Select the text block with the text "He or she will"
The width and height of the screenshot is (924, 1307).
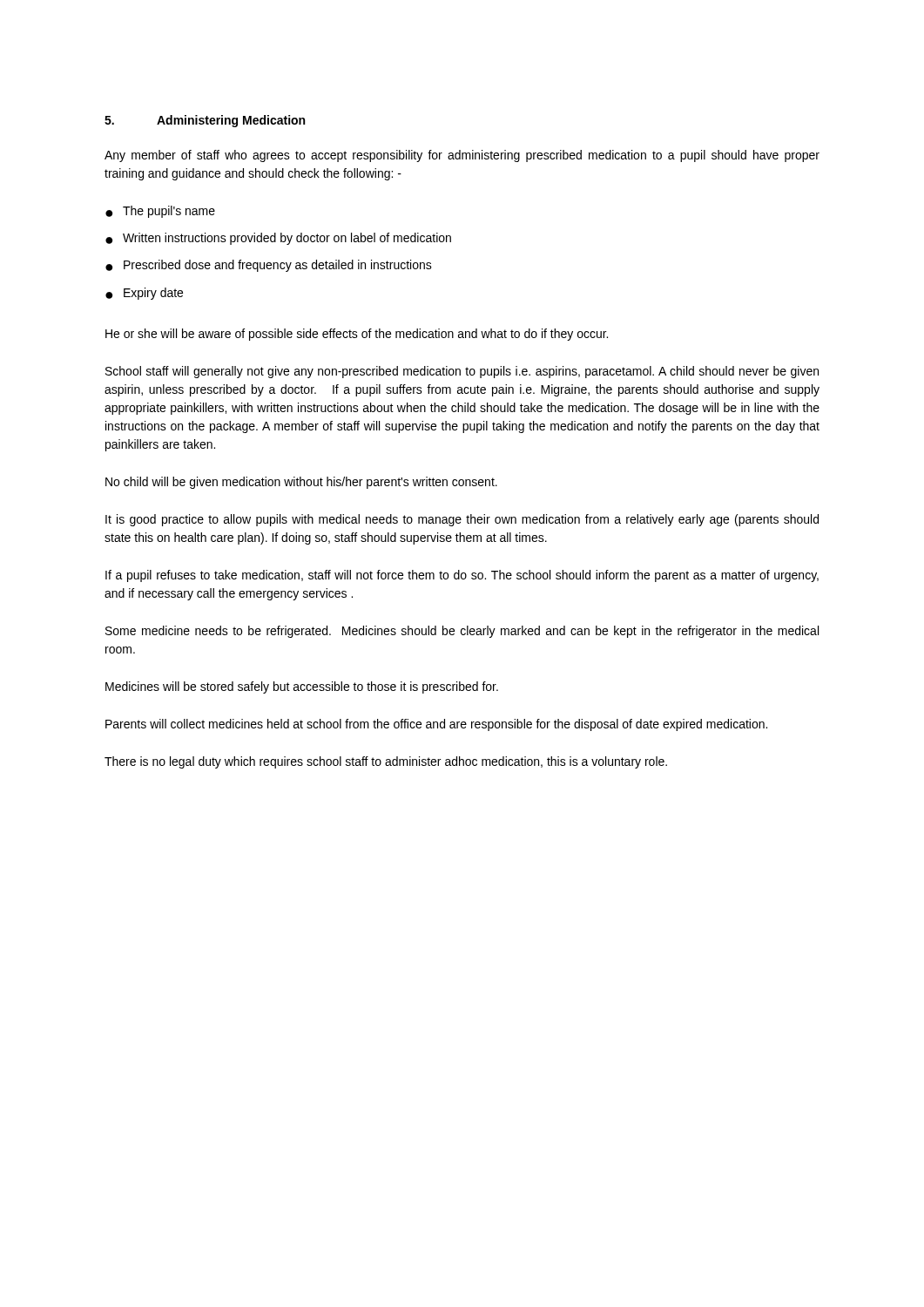tap(357, 333)
